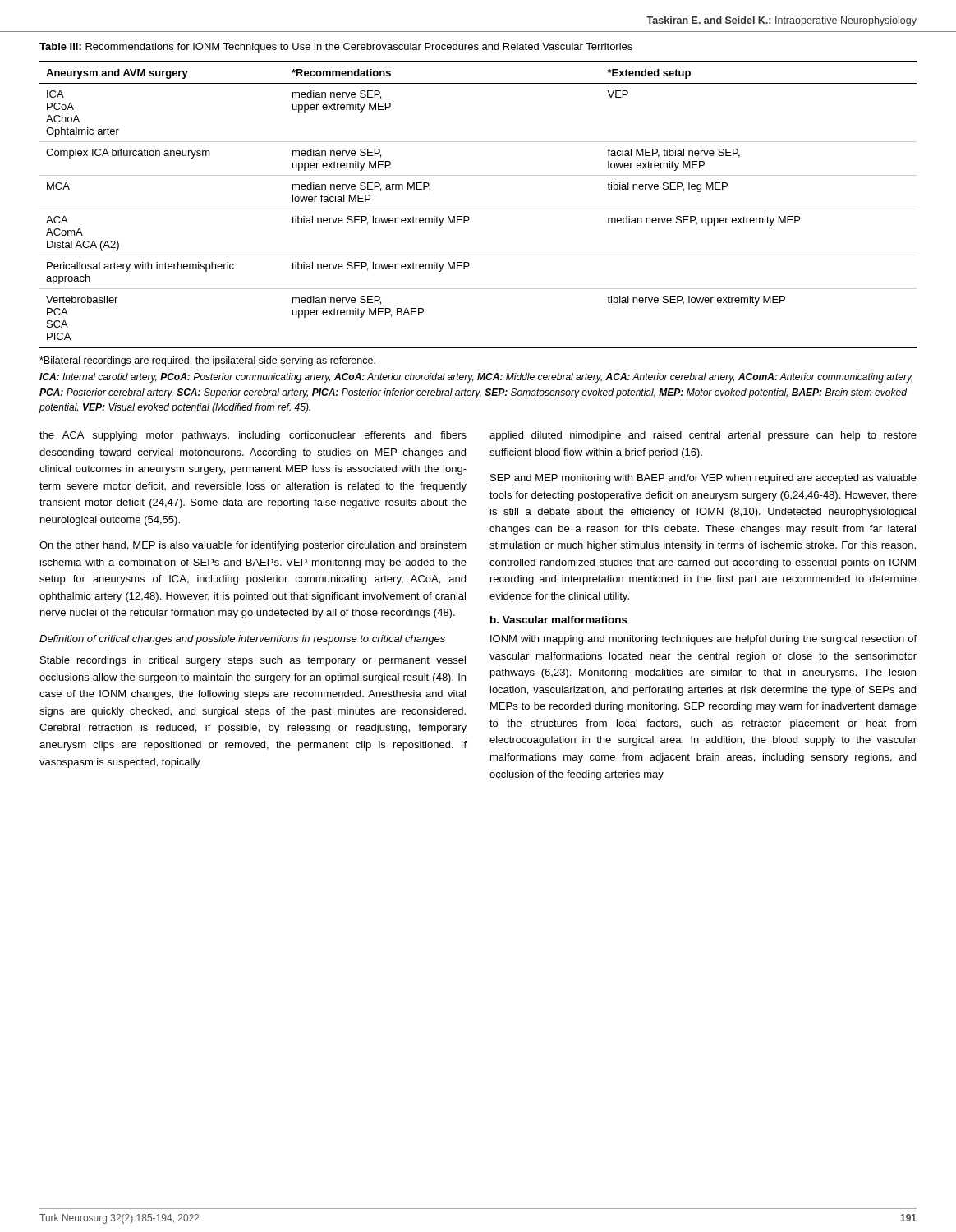Point to the block beginning "the ACA supplying"
Viewport: 956px width, 1232px height.
253,477
